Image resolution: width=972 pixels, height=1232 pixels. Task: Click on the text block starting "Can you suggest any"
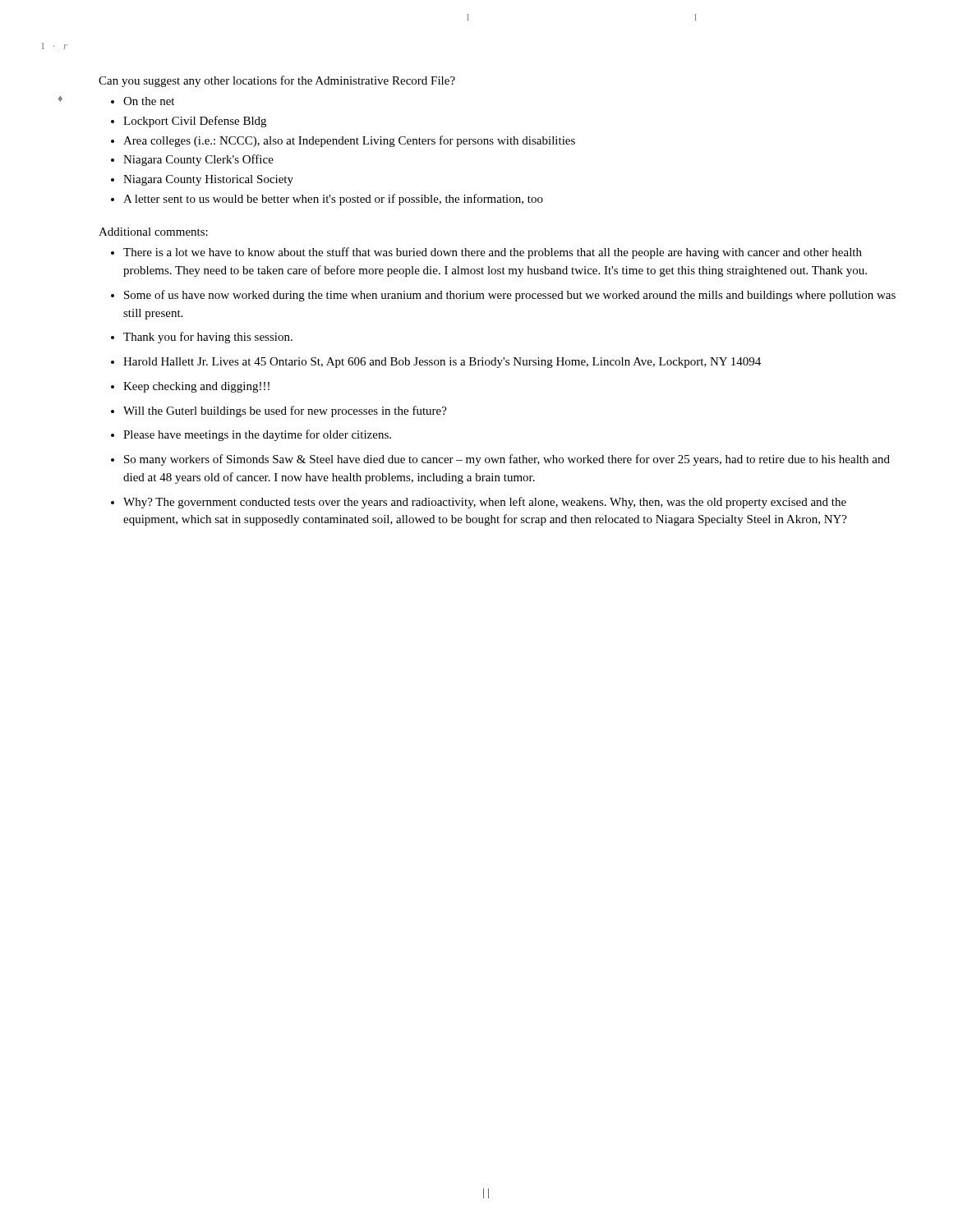(277, 81)
